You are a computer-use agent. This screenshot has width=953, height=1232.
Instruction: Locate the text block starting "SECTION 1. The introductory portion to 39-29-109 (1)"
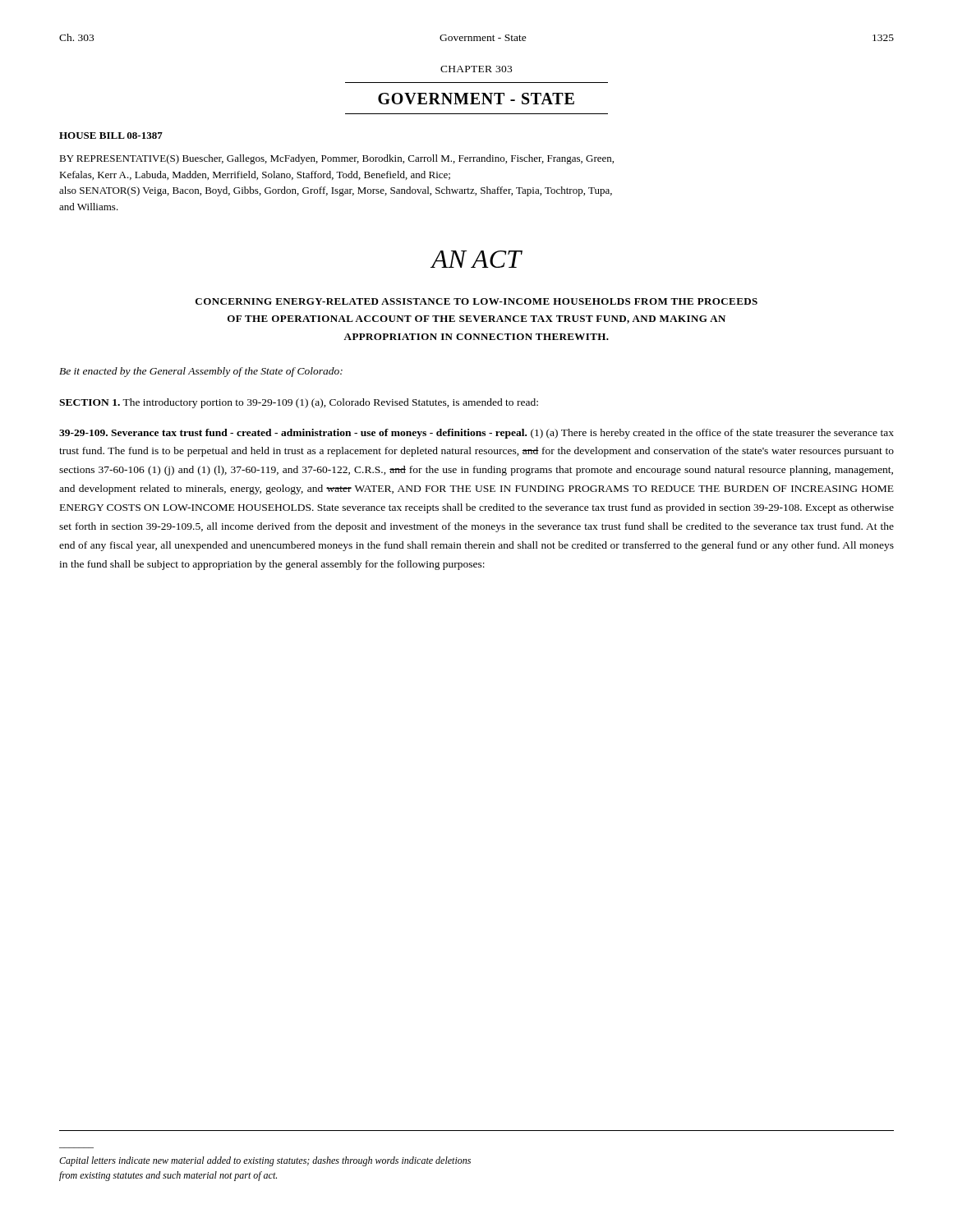299,402
